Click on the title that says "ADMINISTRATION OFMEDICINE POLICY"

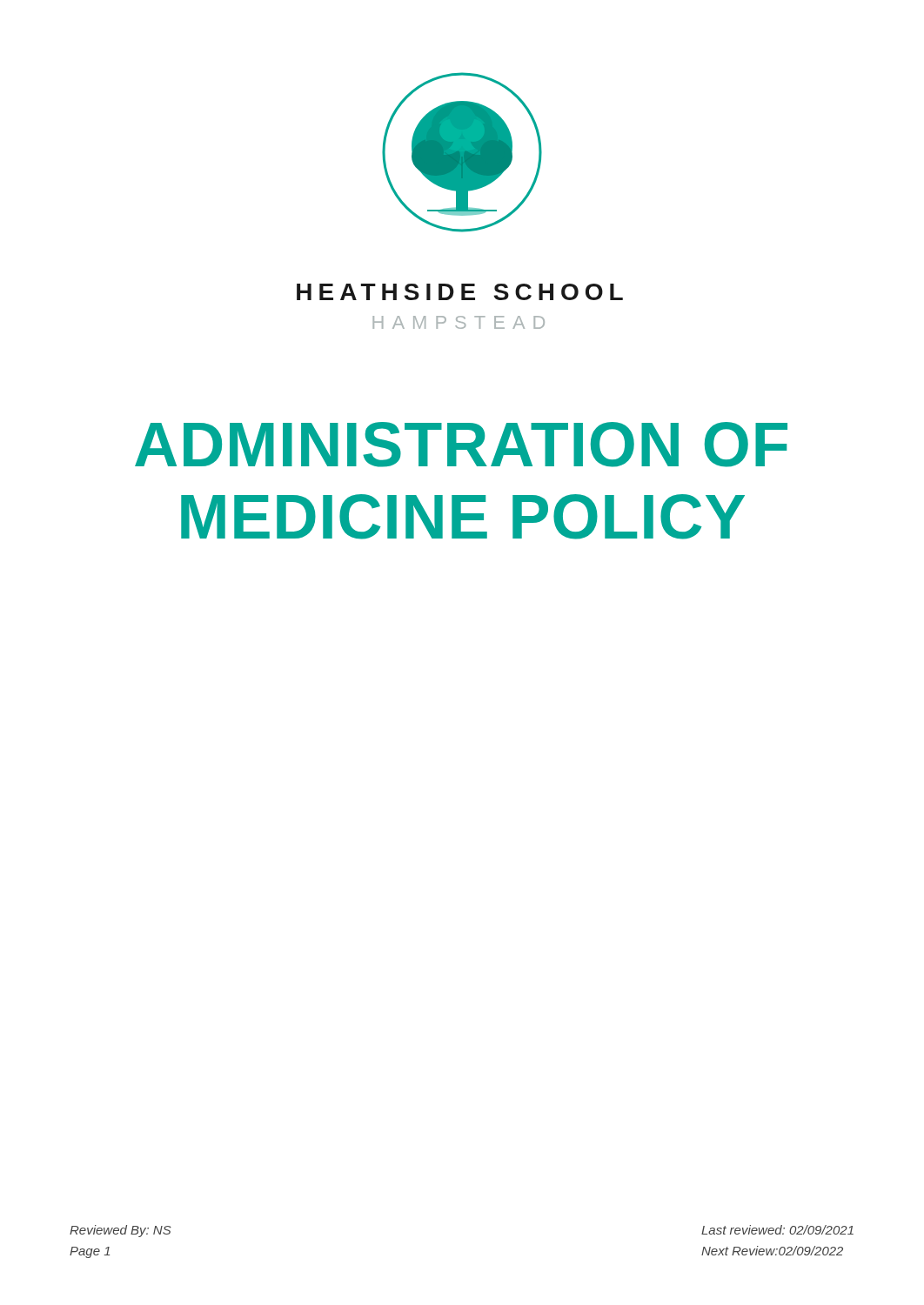[462, 481]
